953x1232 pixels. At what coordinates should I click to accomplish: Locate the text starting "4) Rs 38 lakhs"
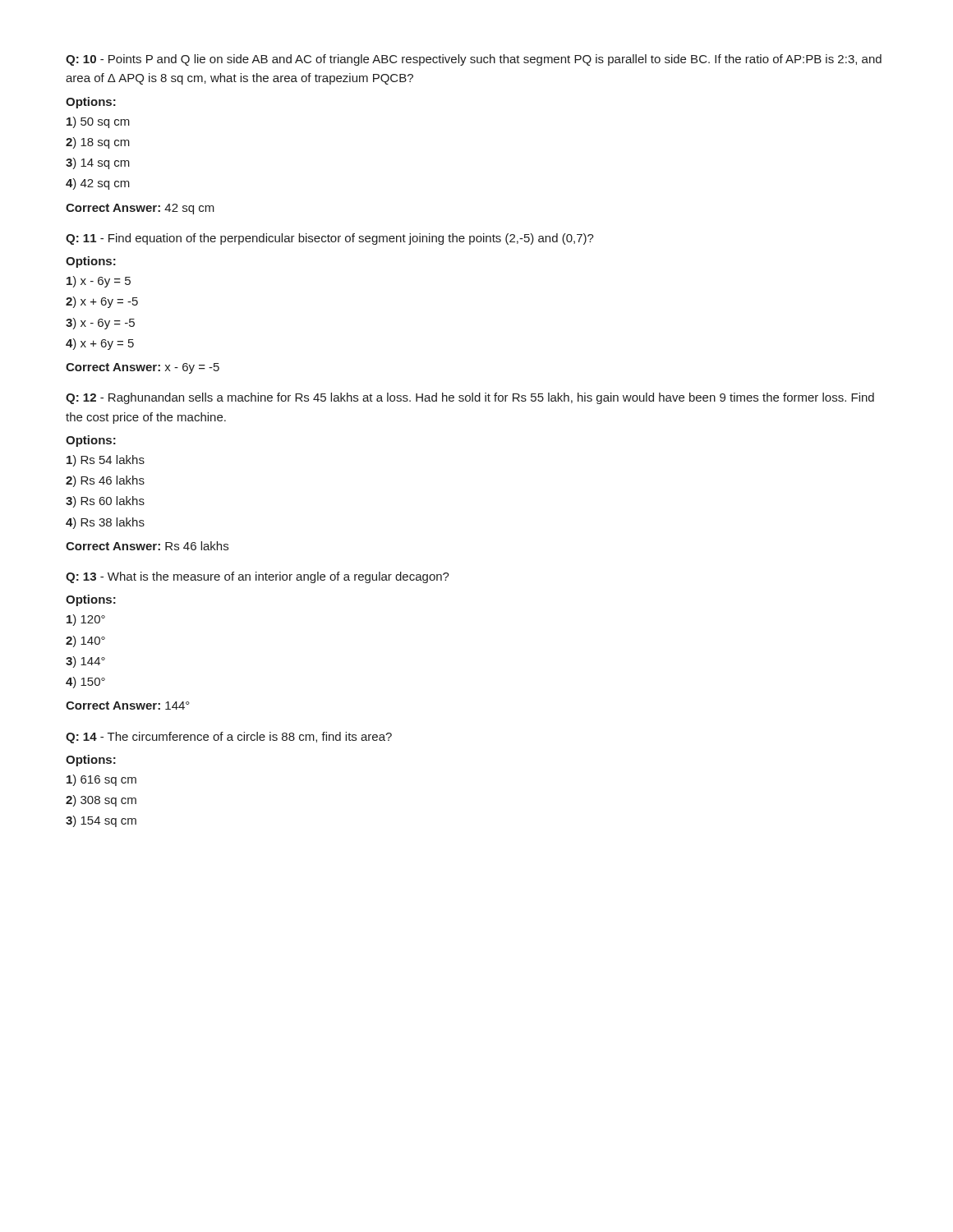(x=105, y=522)
